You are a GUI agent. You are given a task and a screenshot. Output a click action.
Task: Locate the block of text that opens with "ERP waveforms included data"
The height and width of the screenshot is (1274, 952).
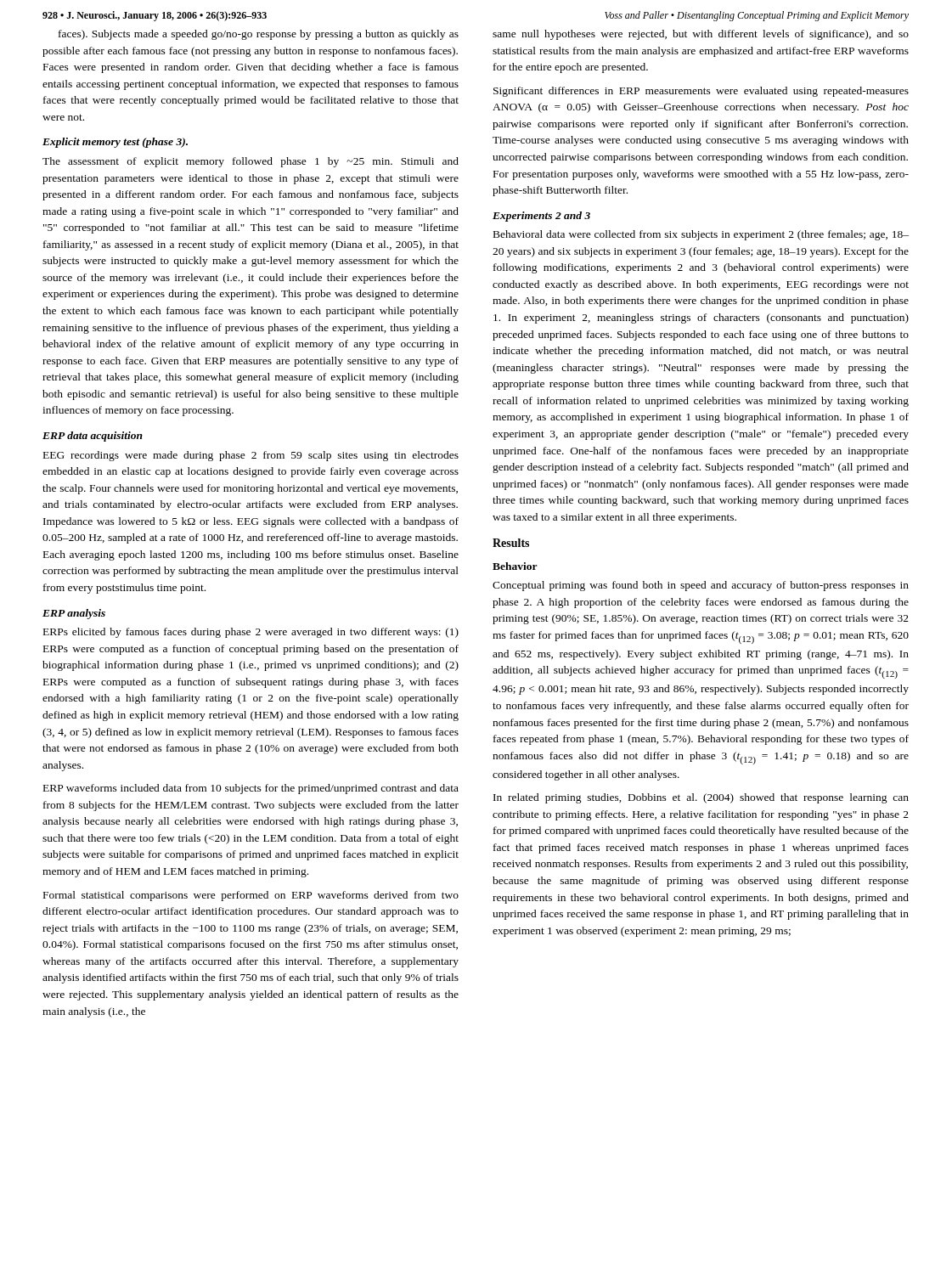(x=251, y=830)
